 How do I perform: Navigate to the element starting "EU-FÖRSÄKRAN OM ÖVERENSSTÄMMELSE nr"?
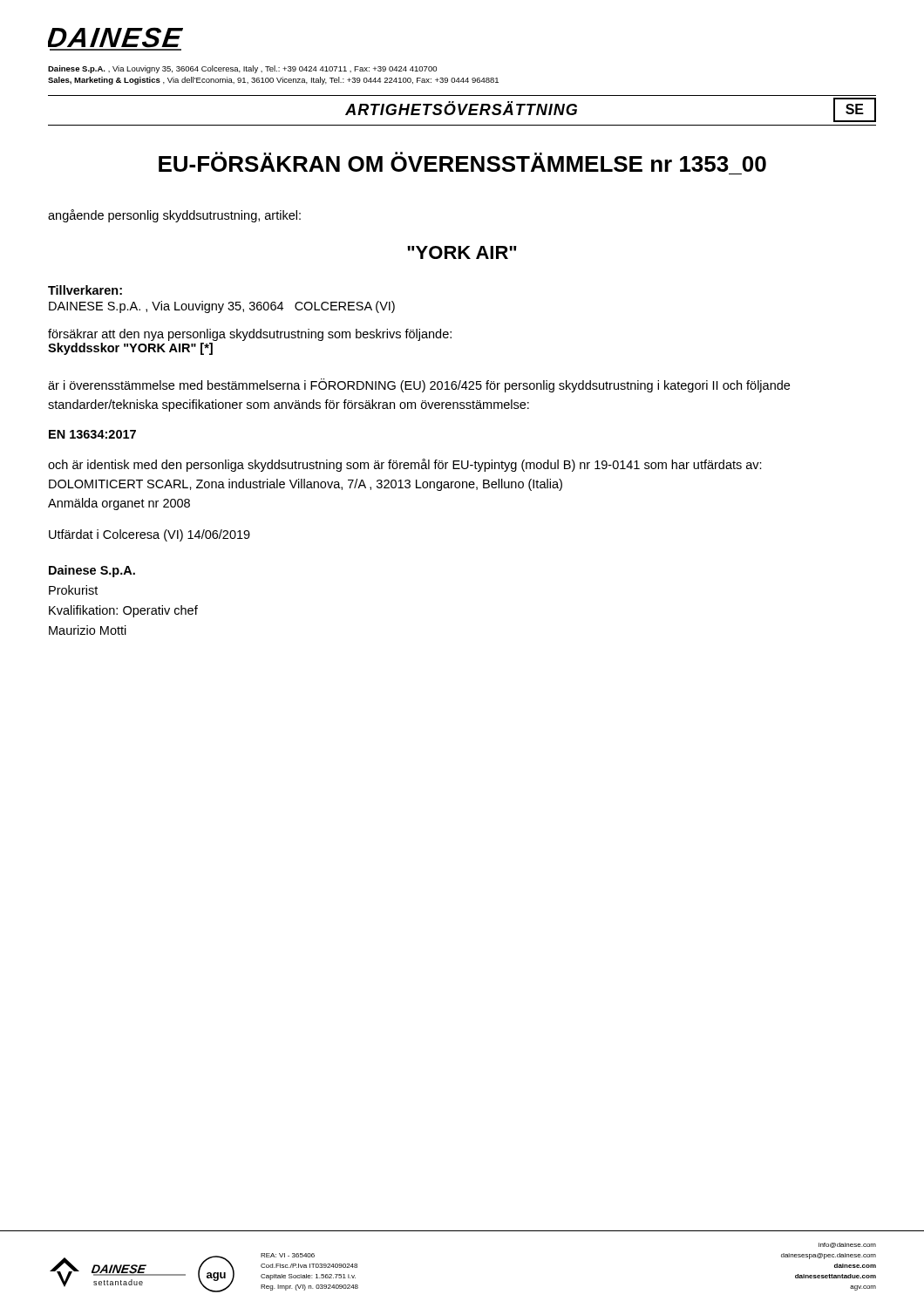click(462, 164)
